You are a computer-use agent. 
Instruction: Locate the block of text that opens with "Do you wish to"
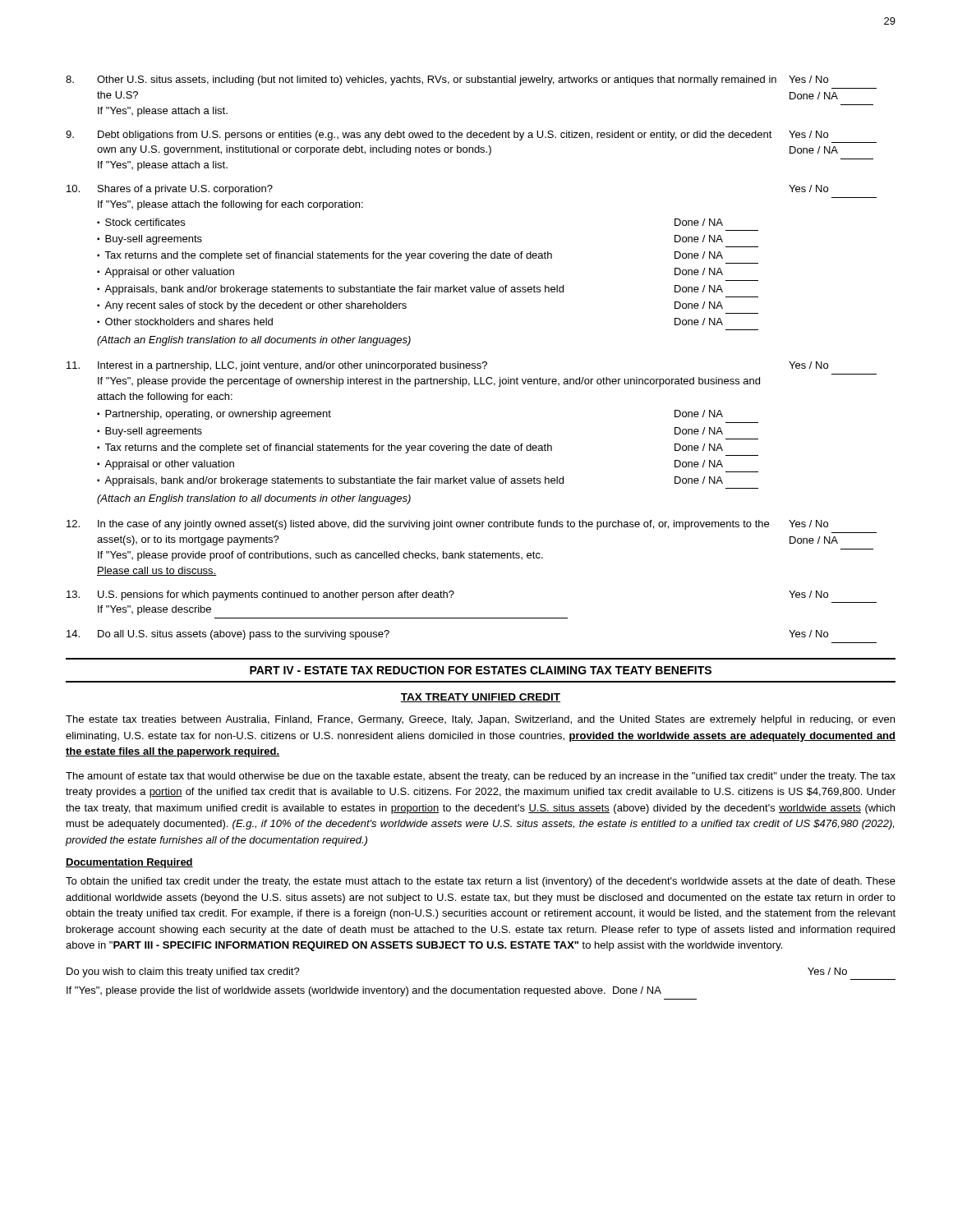click(x=481, y=981)
